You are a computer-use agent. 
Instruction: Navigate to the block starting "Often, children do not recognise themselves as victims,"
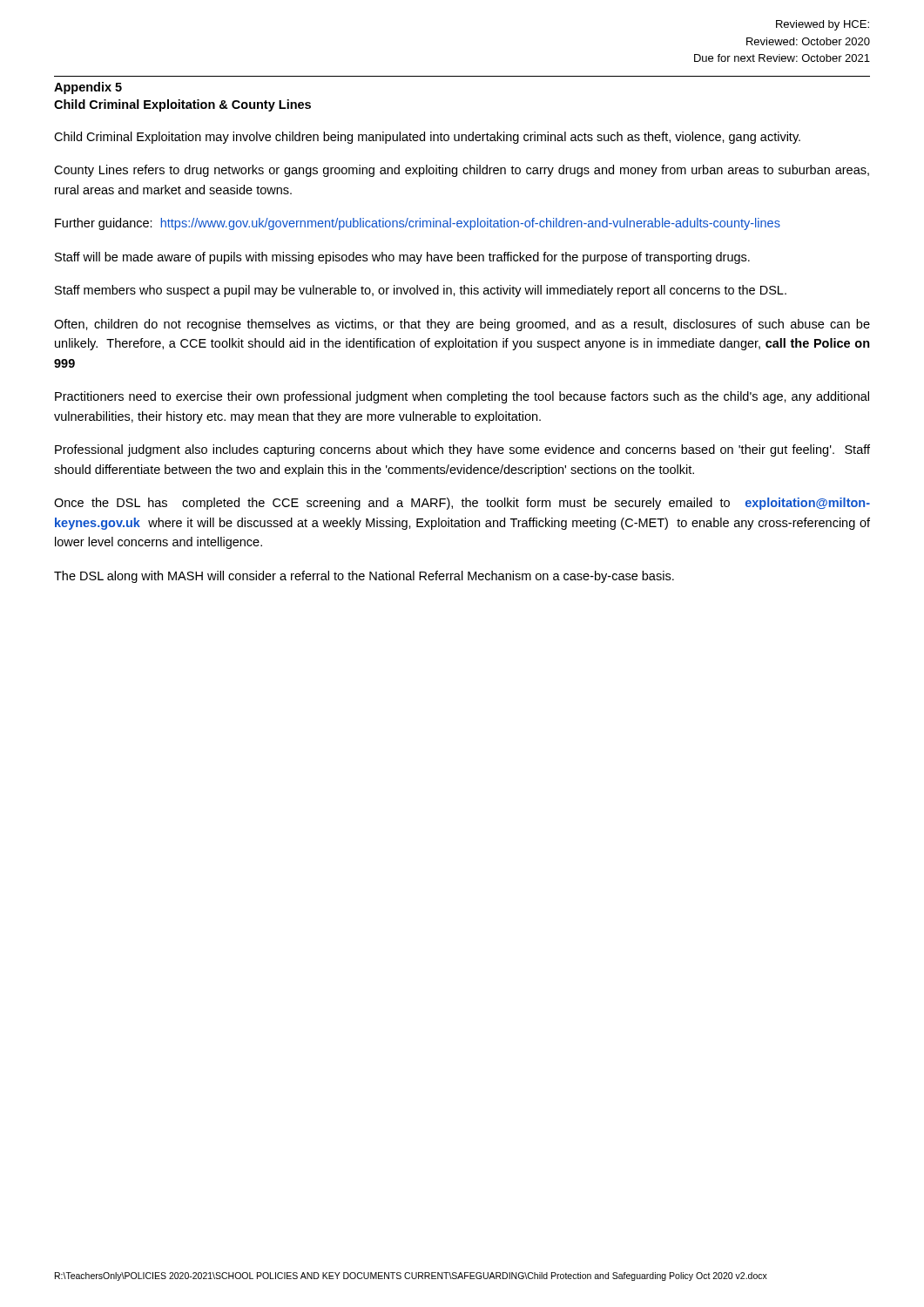pos(462,344)
